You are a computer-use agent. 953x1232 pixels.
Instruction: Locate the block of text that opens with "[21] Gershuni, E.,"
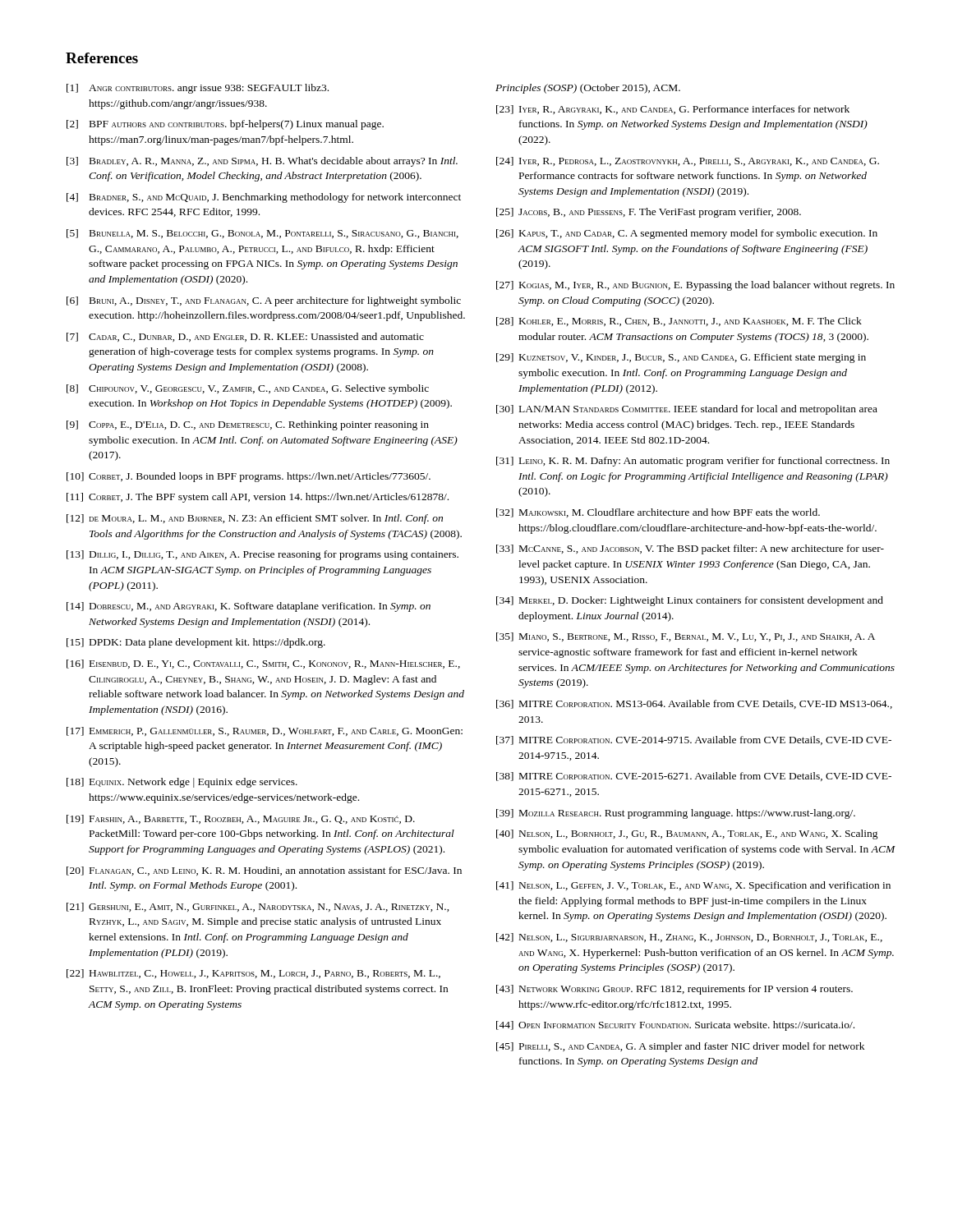(x=266, y=930)
